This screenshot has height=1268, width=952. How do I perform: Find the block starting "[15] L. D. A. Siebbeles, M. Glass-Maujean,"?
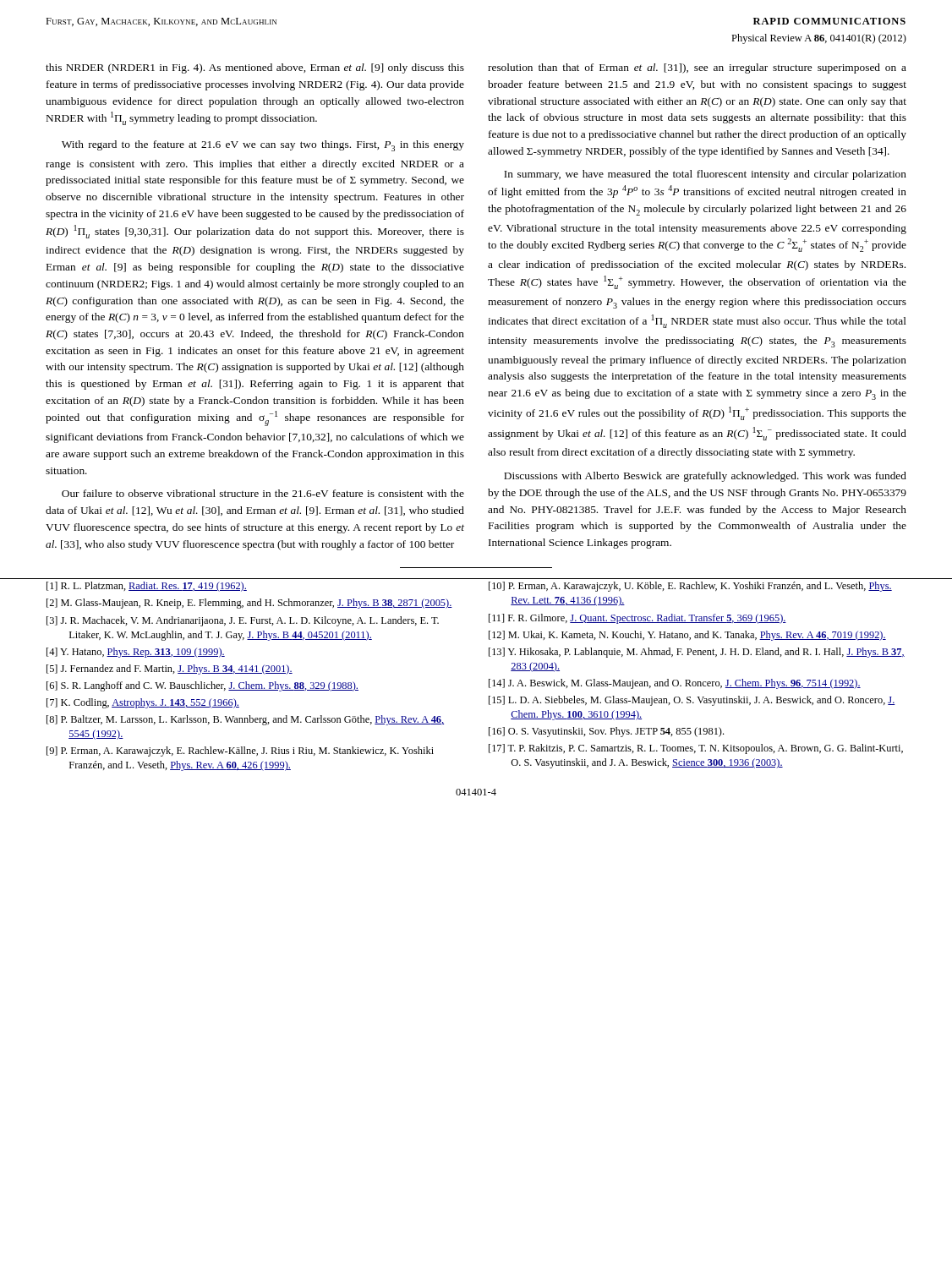[691, 707]
